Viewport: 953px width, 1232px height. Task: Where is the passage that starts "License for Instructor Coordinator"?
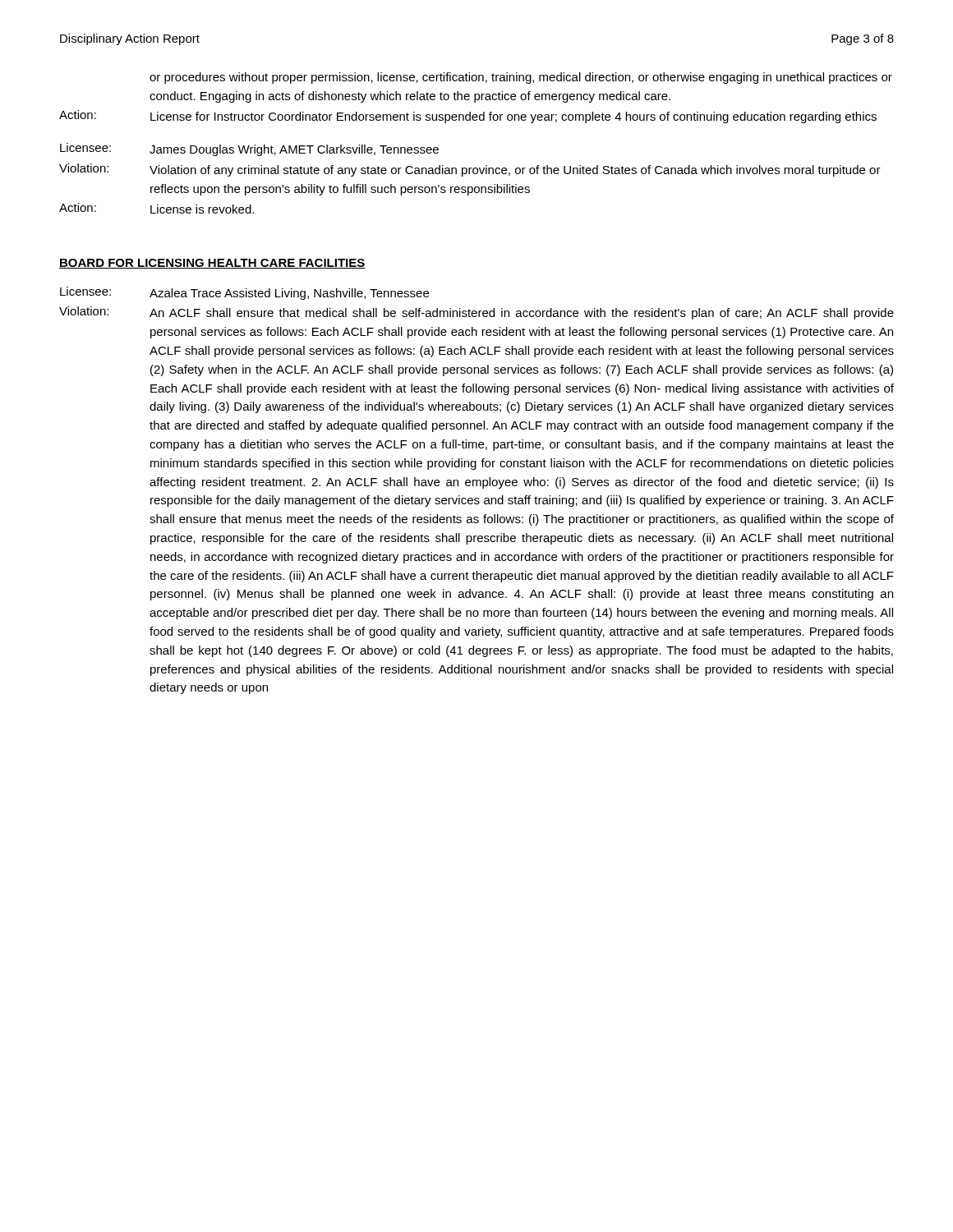point(513,116)
